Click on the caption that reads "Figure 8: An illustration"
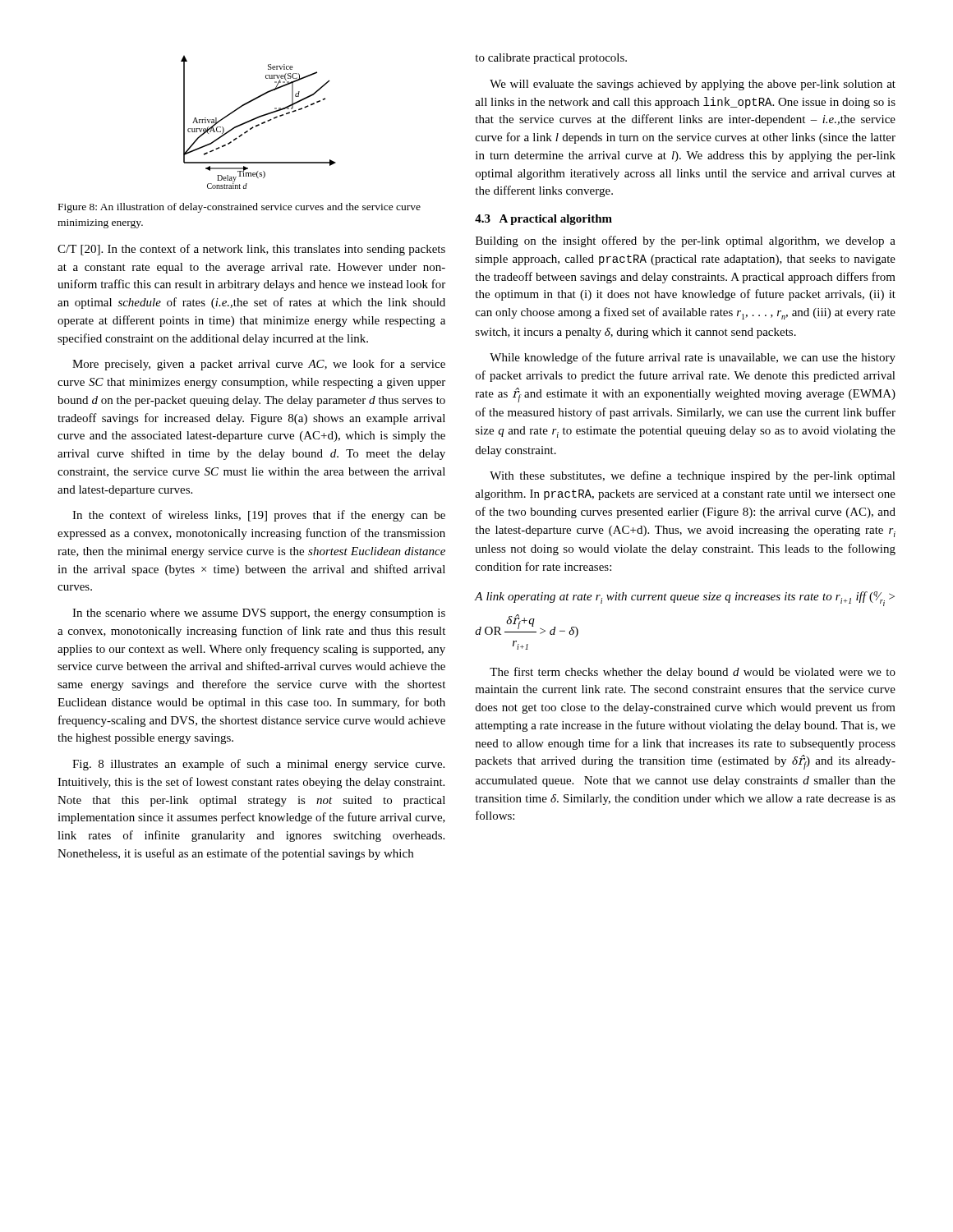Viewport: 953px width, 1232px height. pos(239,214)
